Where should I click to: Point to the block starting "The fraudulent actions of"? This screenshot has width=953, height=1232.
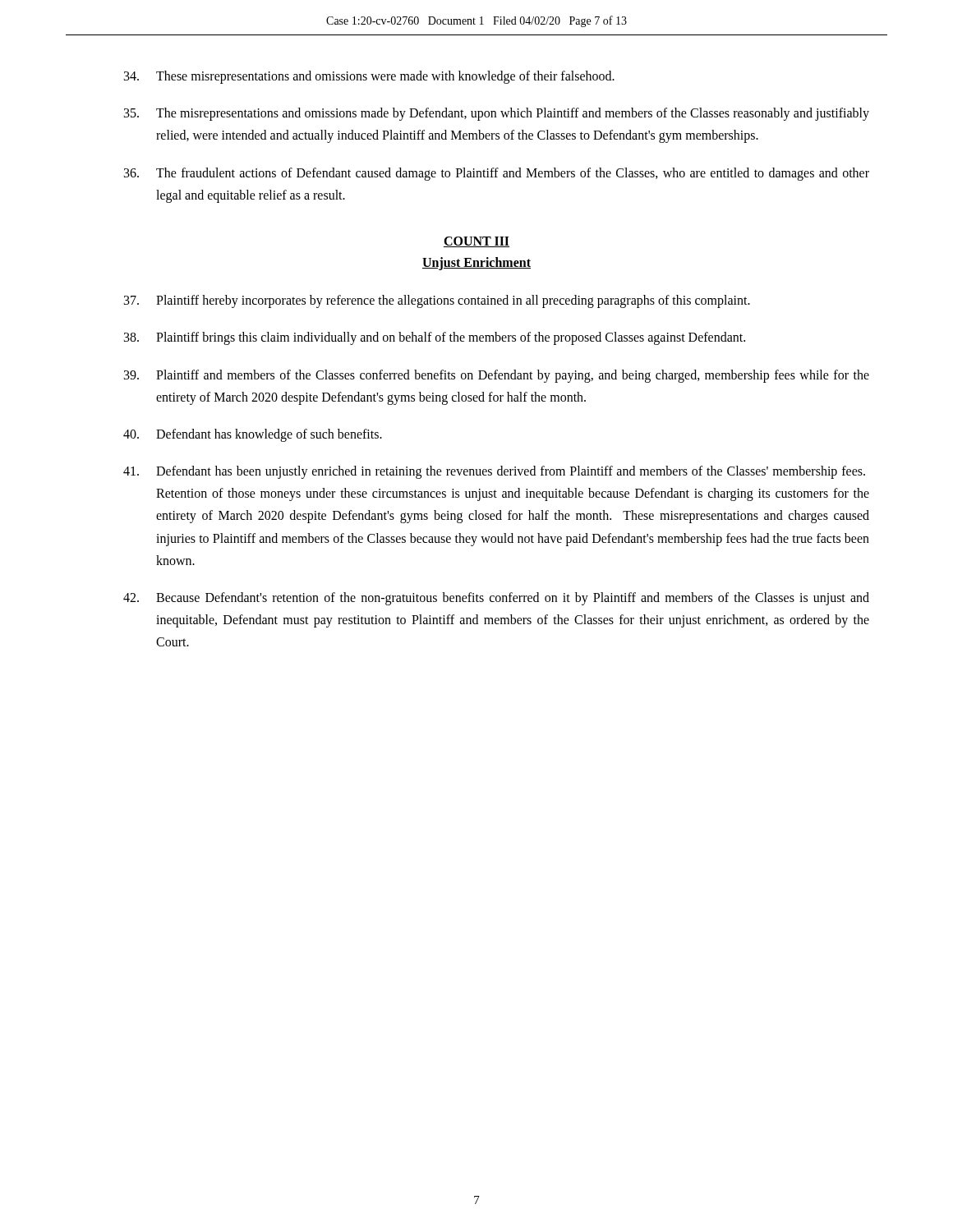pyautogui.click(x=476, y=184)
